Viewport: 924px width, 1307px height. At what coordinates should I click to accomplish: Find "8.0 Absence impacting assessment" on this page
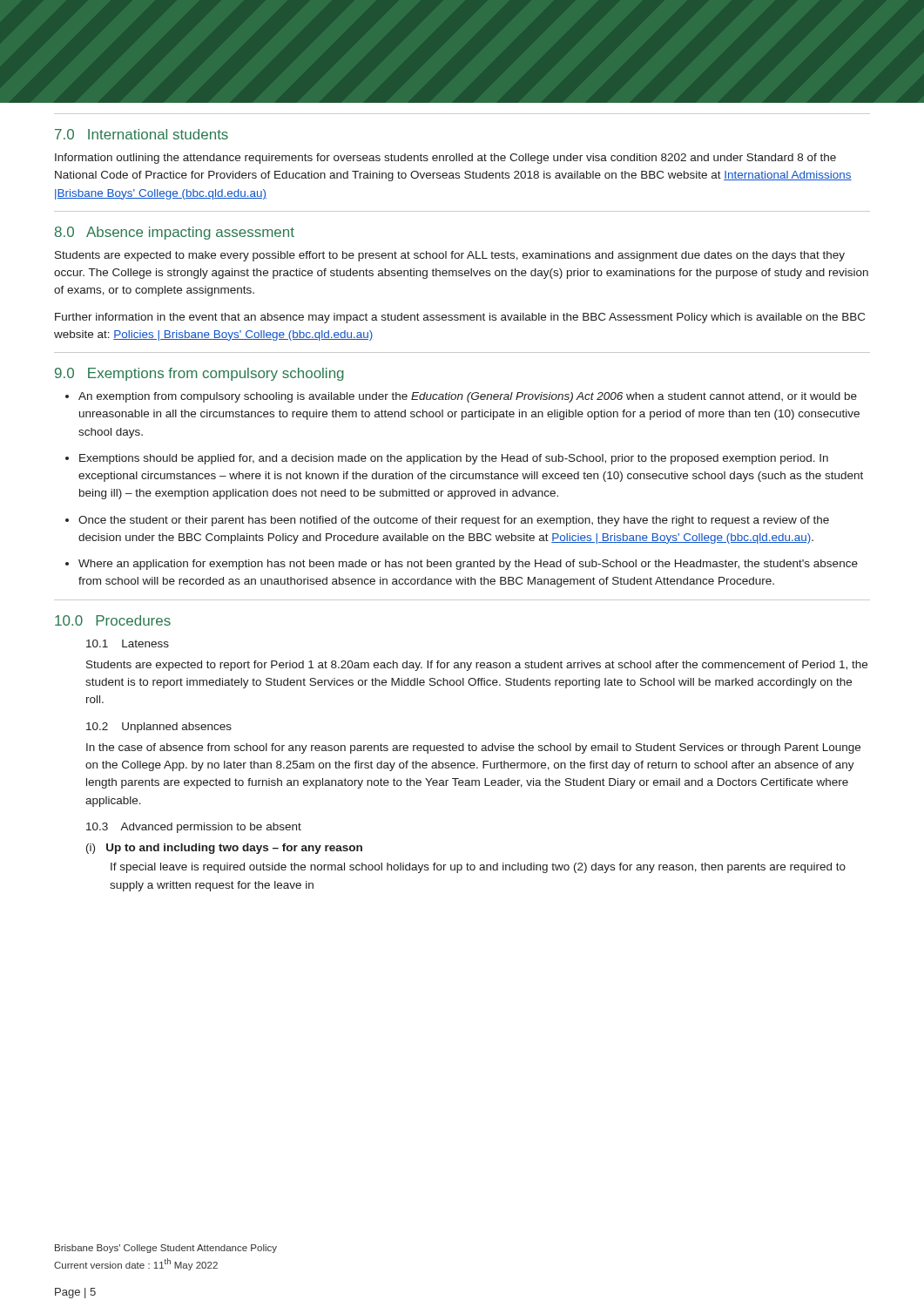coord(175,233)
